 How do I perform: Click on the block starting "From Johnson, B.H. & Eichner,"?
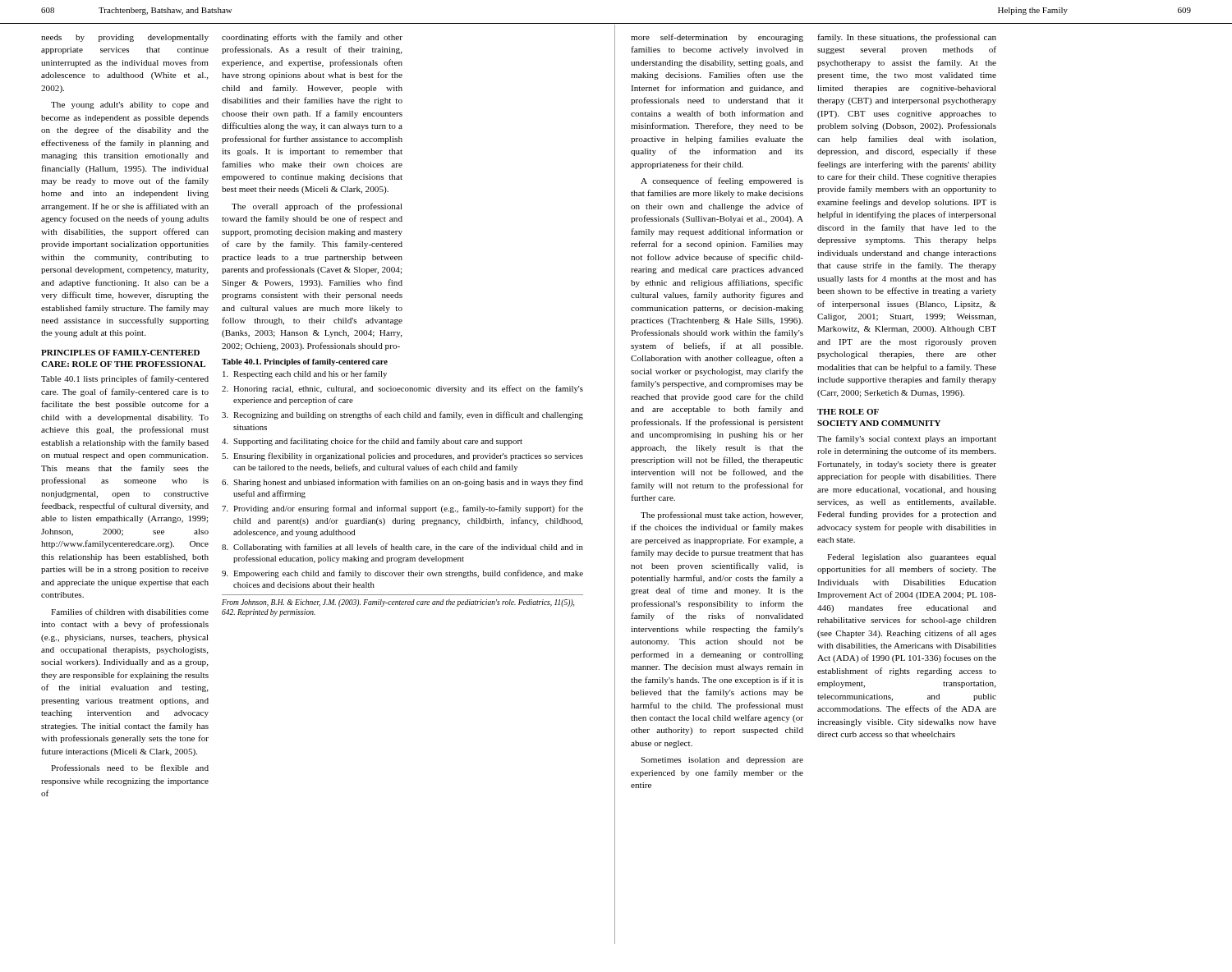398,608
